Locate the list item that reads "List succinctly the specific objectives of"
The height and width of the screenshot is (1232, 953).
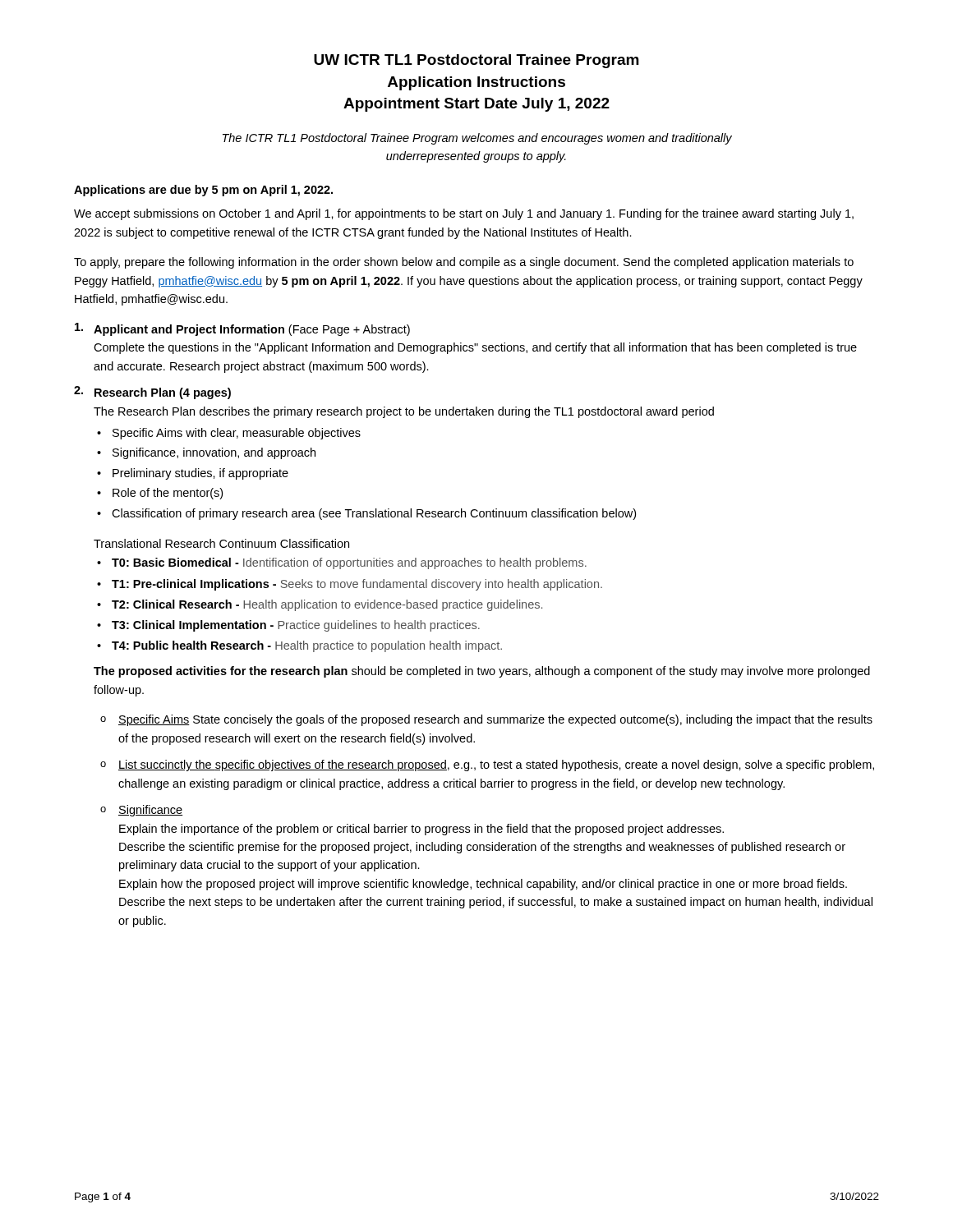pyautogui.click(x=497, y=774)
